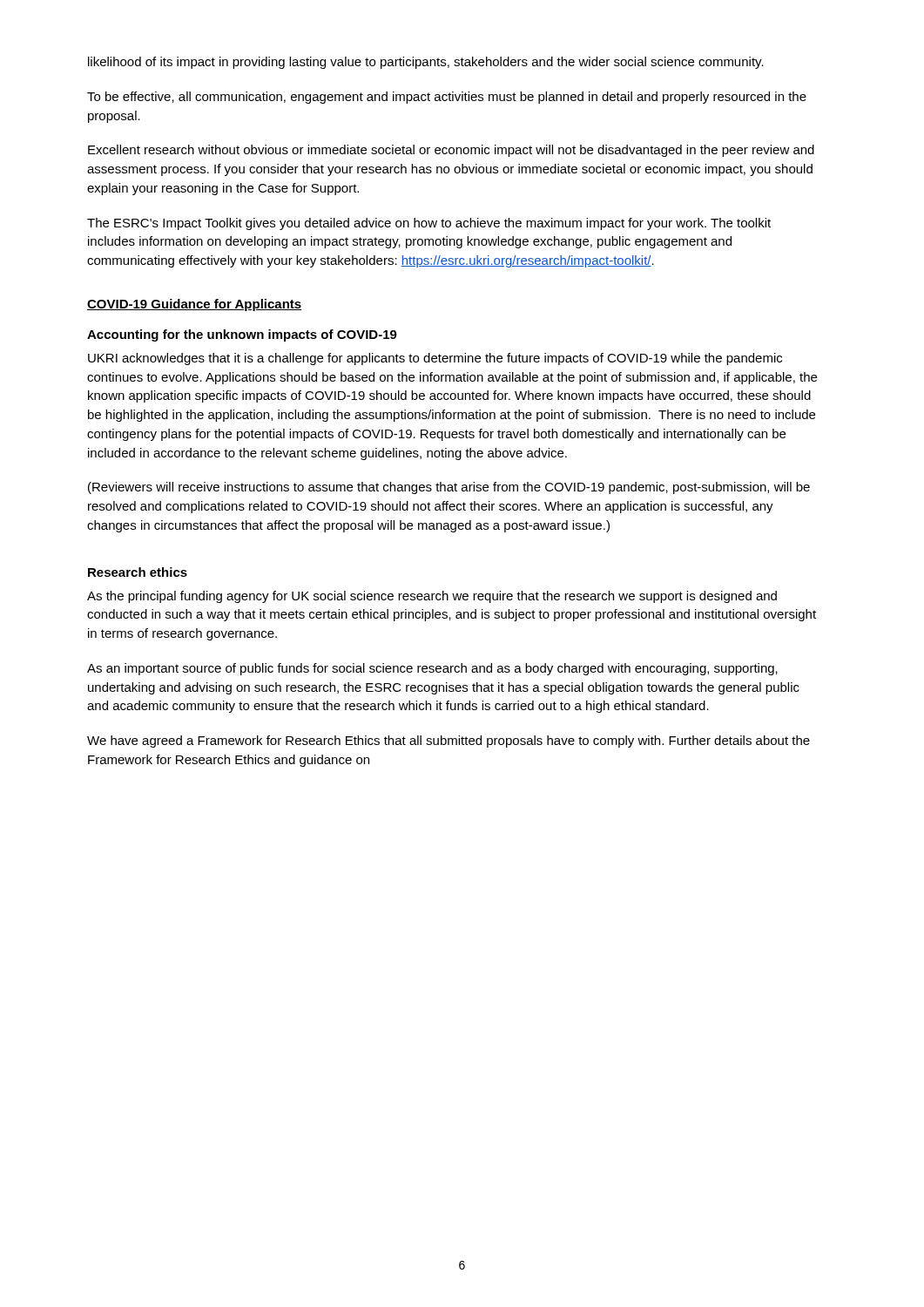Locate the element starting "COVID-19 Guidance for Applicants"
The height and width of the screenshot is (1307, 924).
coord(194,303)
